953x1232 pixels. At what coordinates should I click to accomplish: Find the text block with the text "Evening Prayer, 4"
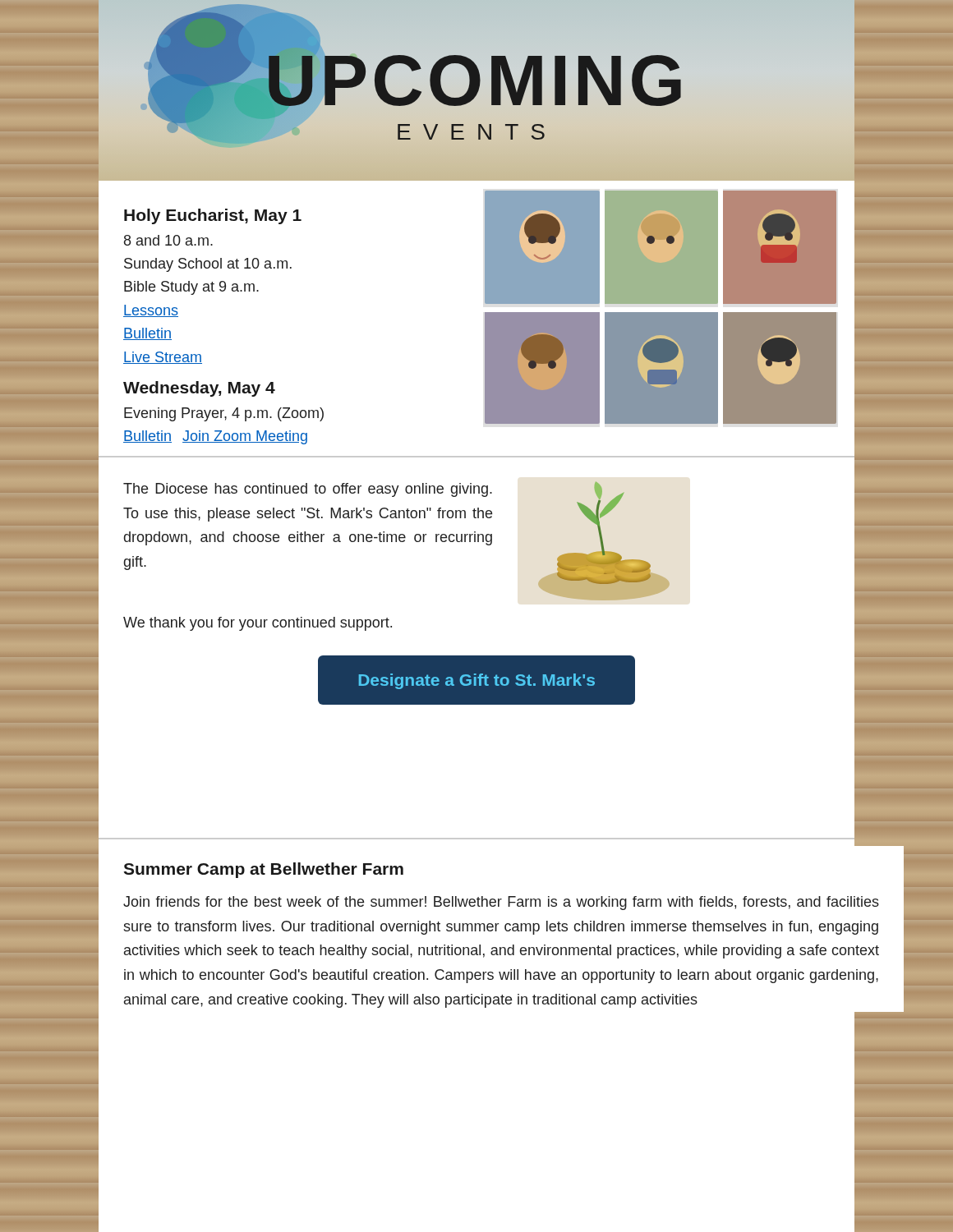[224, 425]
